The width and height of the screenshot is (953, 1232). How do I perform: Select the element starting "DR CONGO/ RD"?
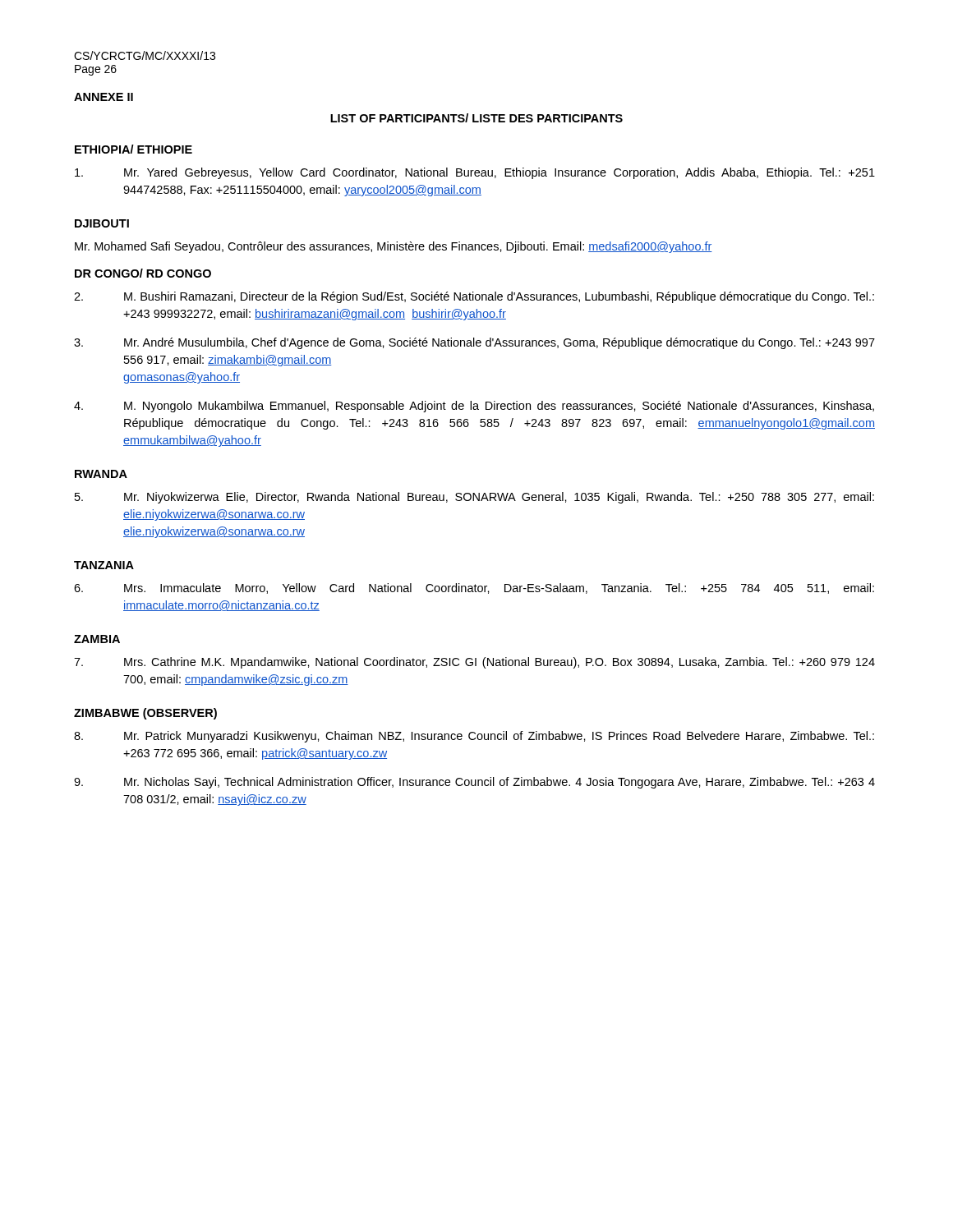pos(143,274)
